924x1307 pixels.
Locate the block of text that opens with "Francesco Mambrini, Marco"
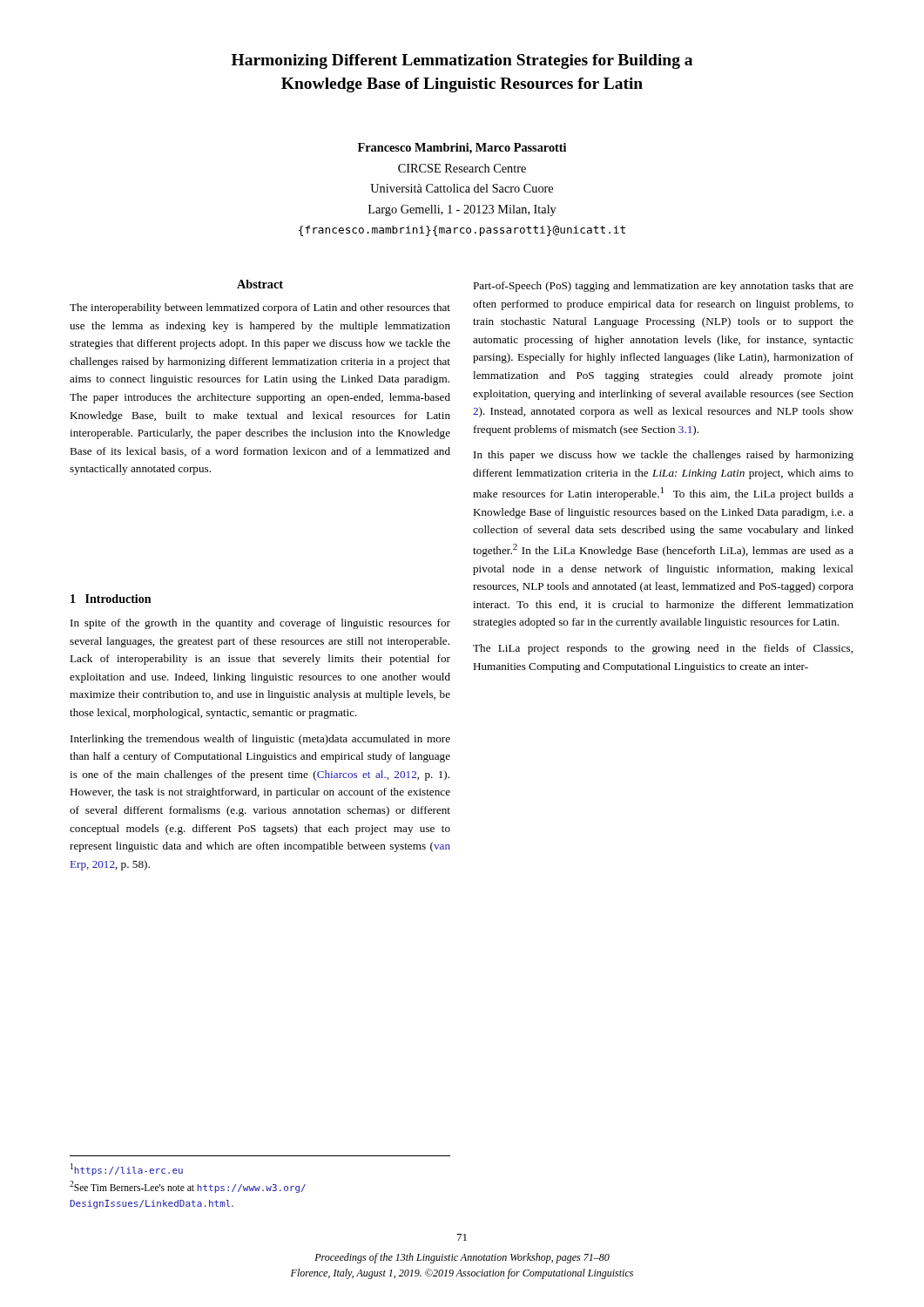pyautogui.click(x=462, y=188)
